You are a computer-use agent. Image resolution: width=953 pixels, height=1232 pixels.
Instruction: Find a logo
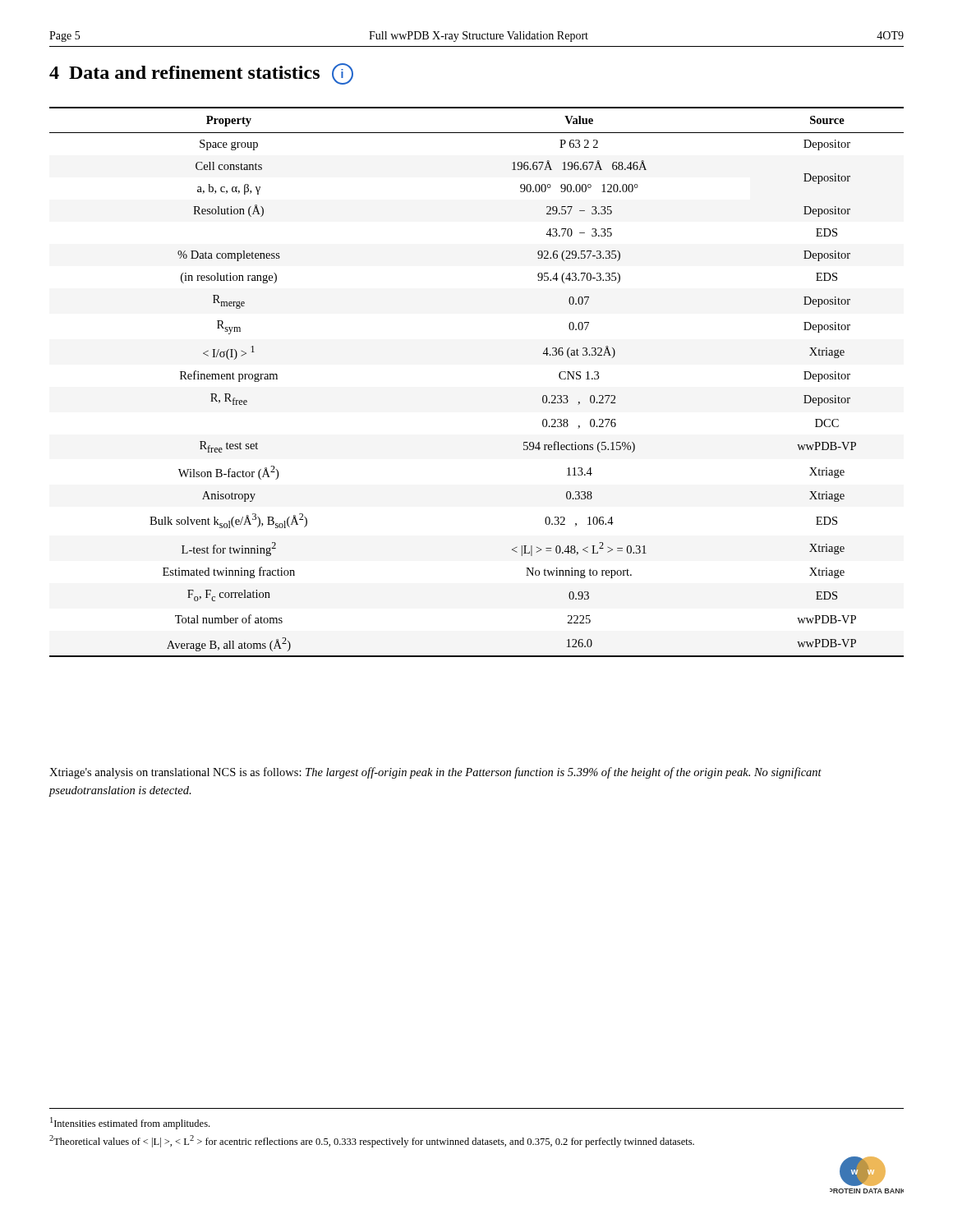[x=867, y=1175]
